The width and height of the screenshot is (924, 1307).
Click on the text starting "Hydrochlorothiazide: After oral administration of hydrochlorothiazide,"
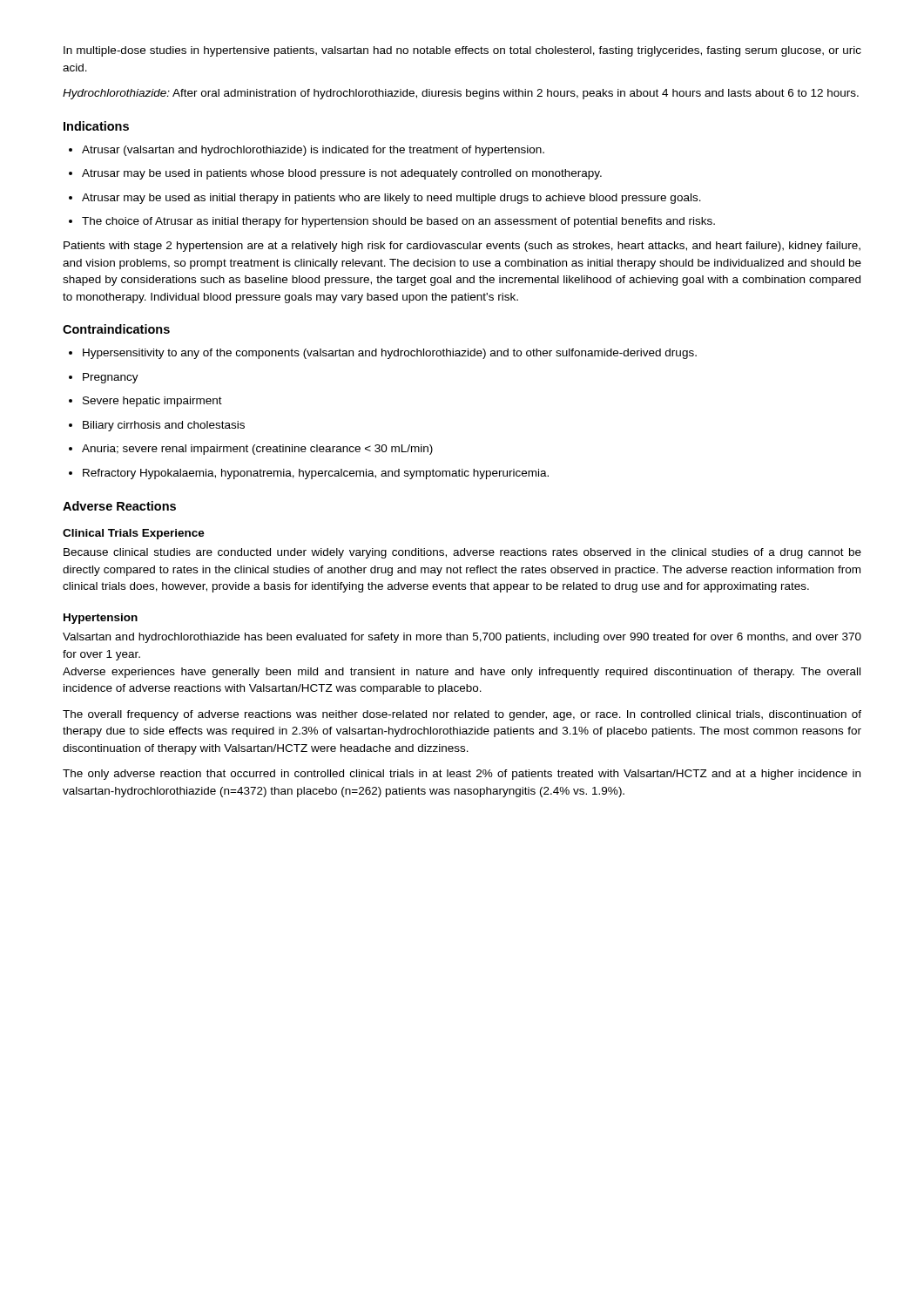461,93
